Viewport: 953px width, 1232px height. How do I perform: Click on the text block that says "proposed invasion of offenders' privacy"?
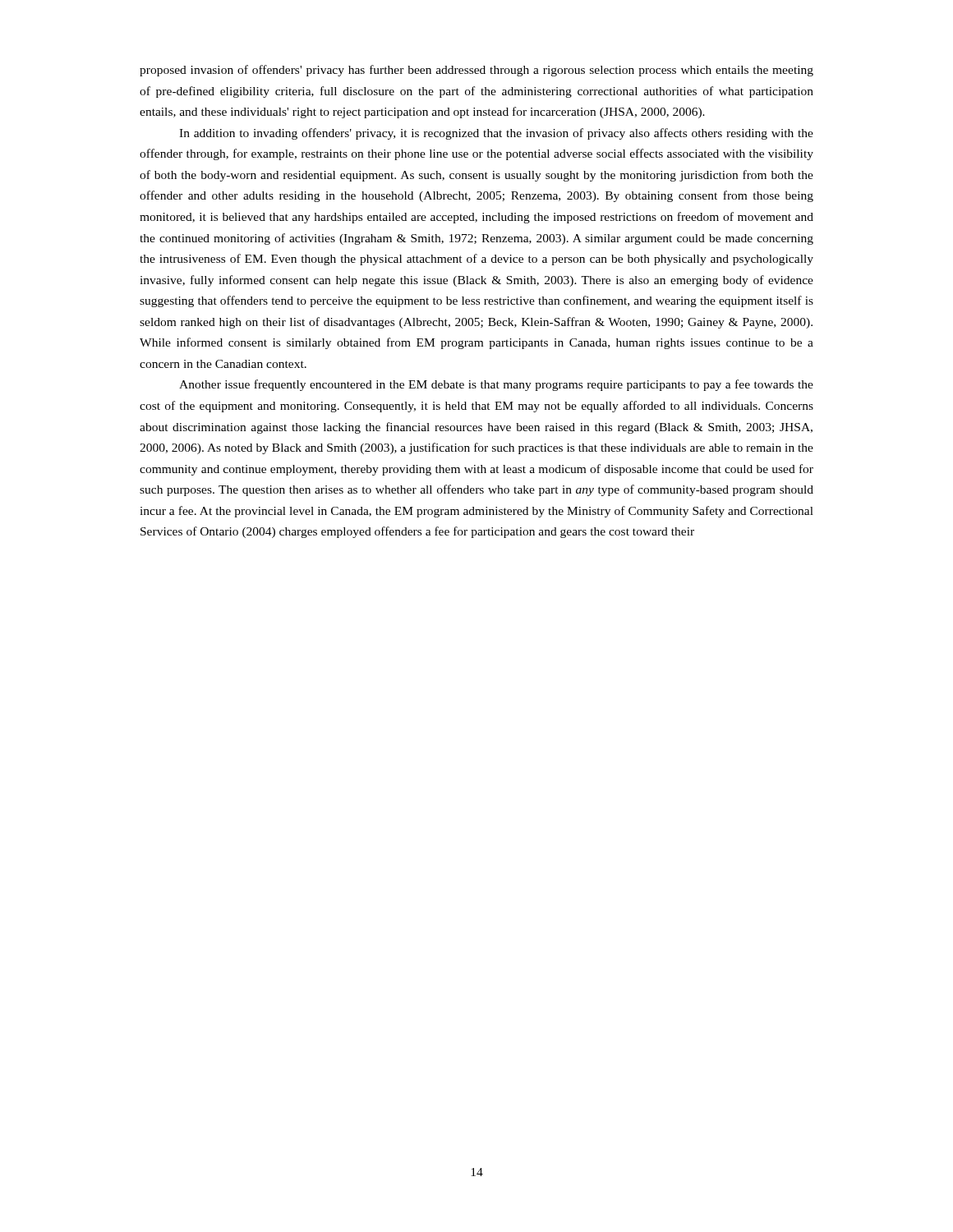[x=476, y=301]
